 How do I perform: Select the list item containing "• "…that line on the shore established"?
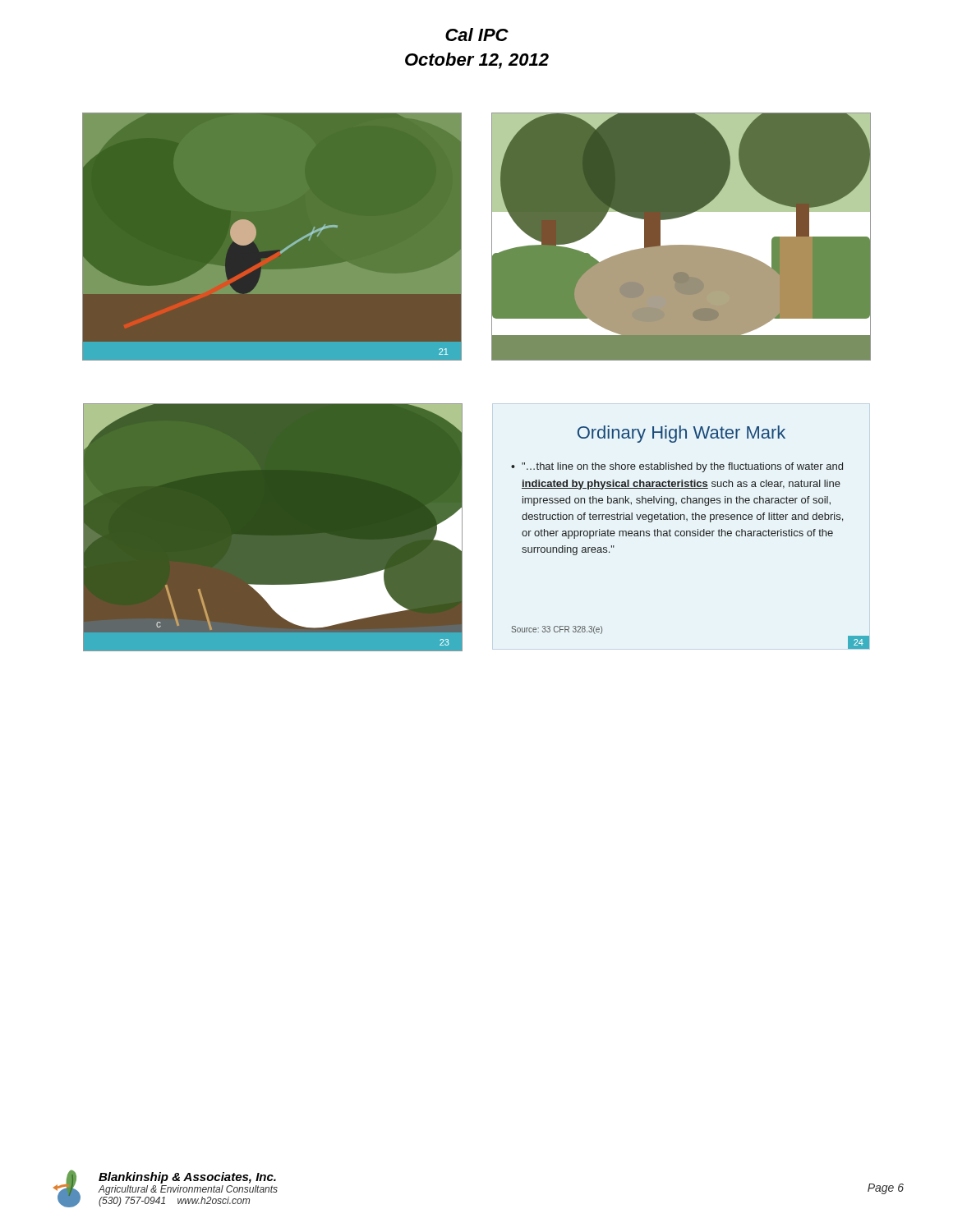pos(681,508)
